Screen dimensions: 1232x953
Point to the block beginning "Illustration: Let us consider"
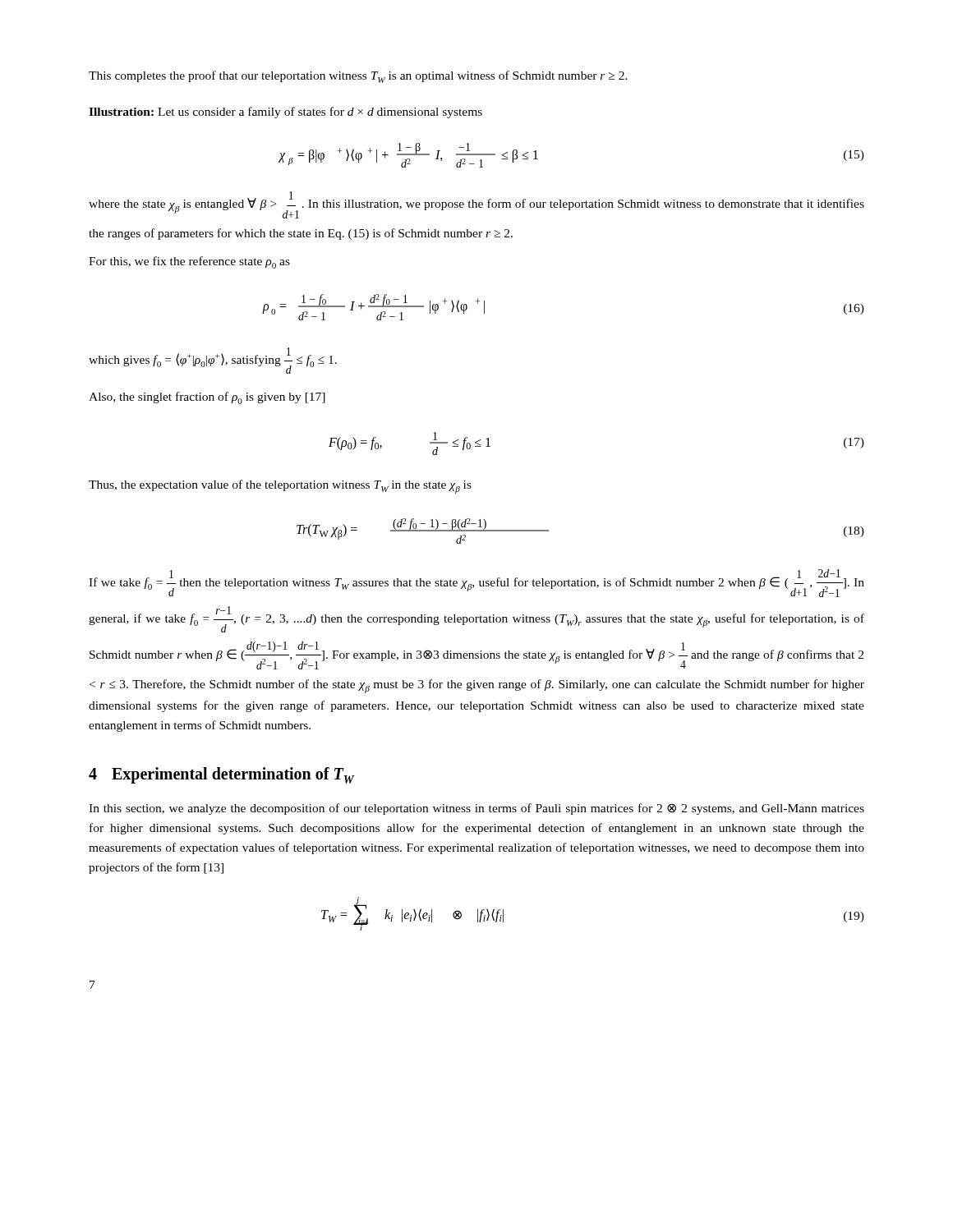[x=476, y=112]
